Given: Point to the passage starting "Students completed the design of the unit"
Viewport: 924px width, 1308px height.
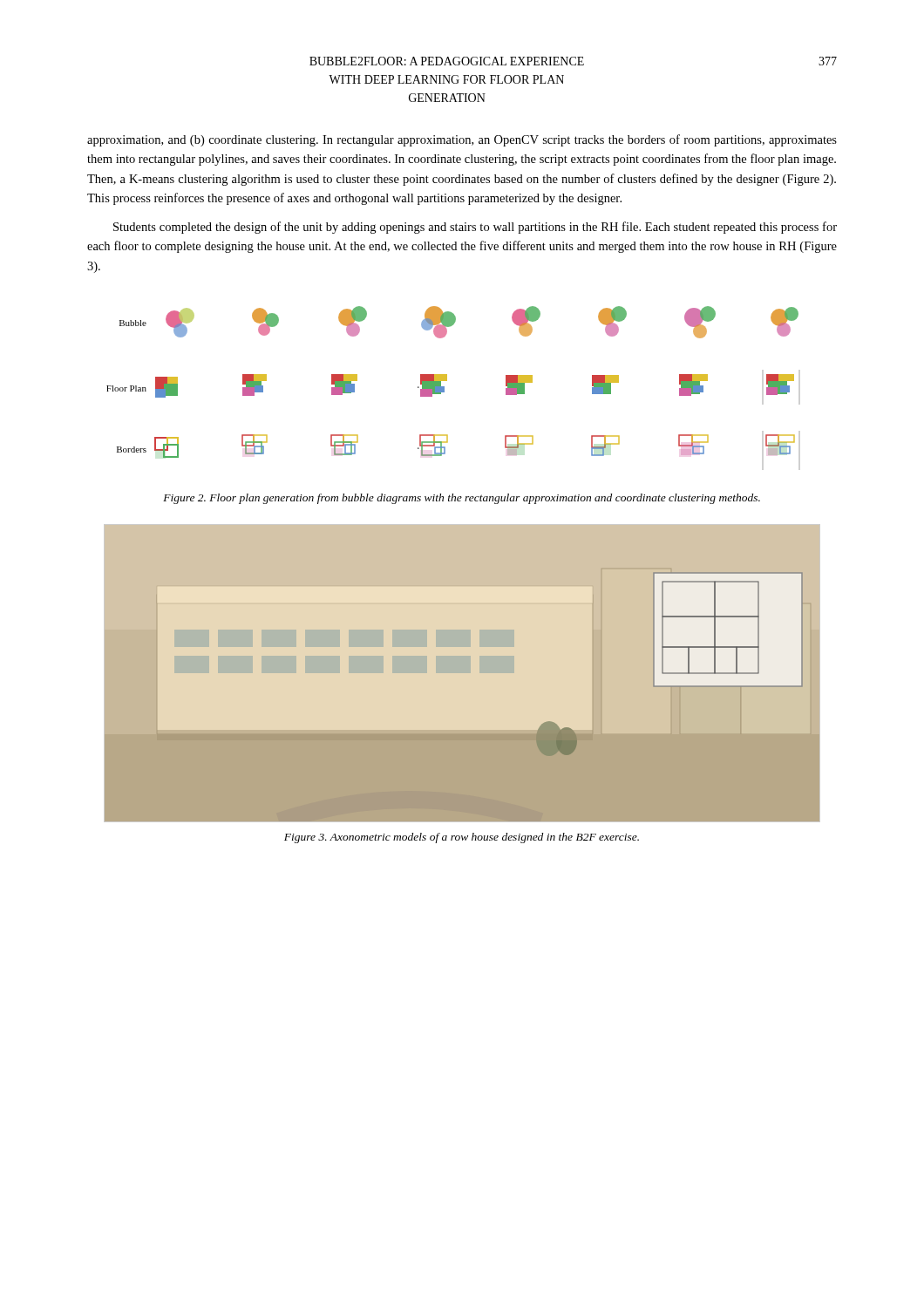Looking at the screenshot, I should click(462, 246).
